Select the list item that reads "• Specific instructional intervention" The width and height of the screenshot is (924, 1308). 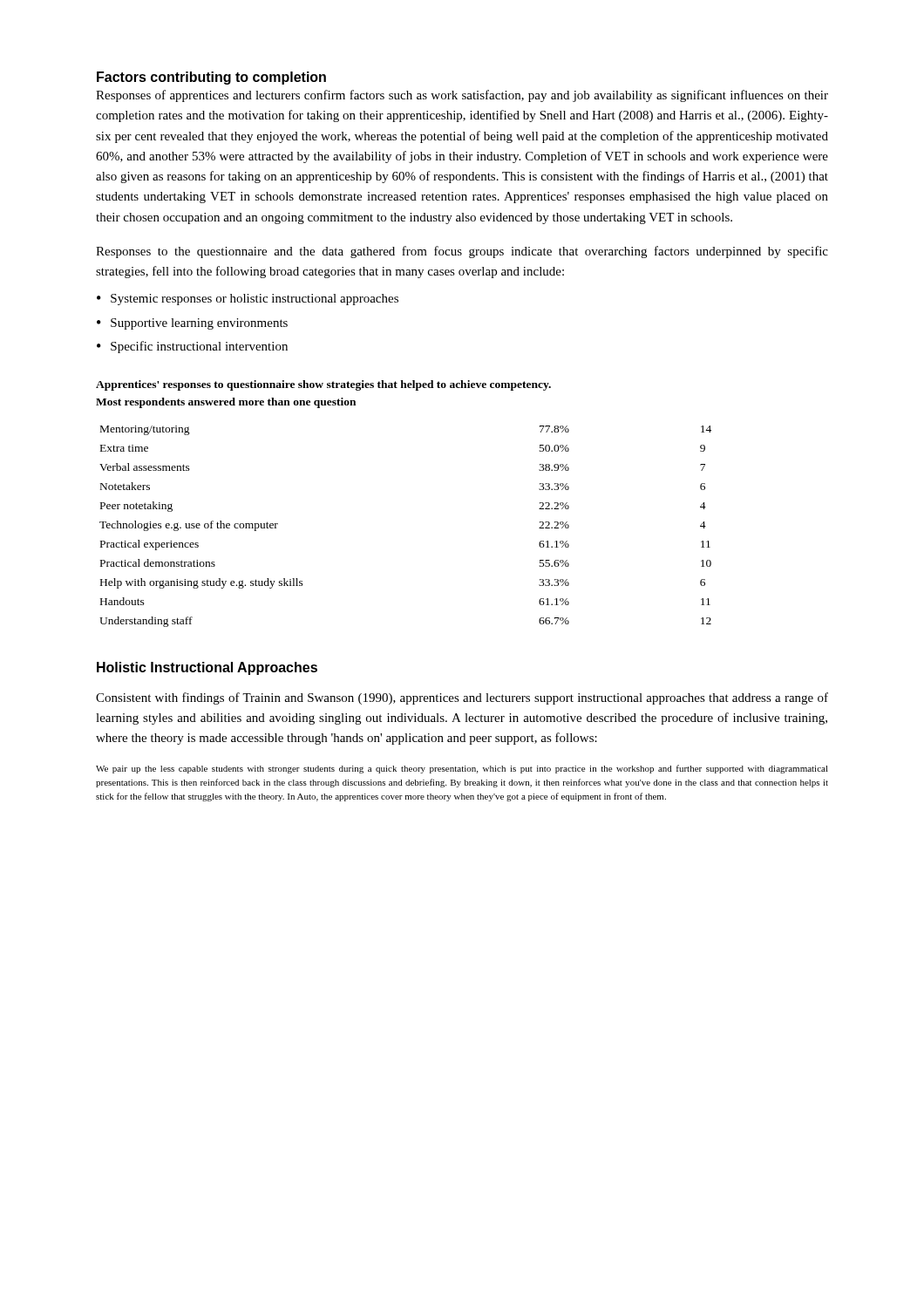[x=192, y=347]
